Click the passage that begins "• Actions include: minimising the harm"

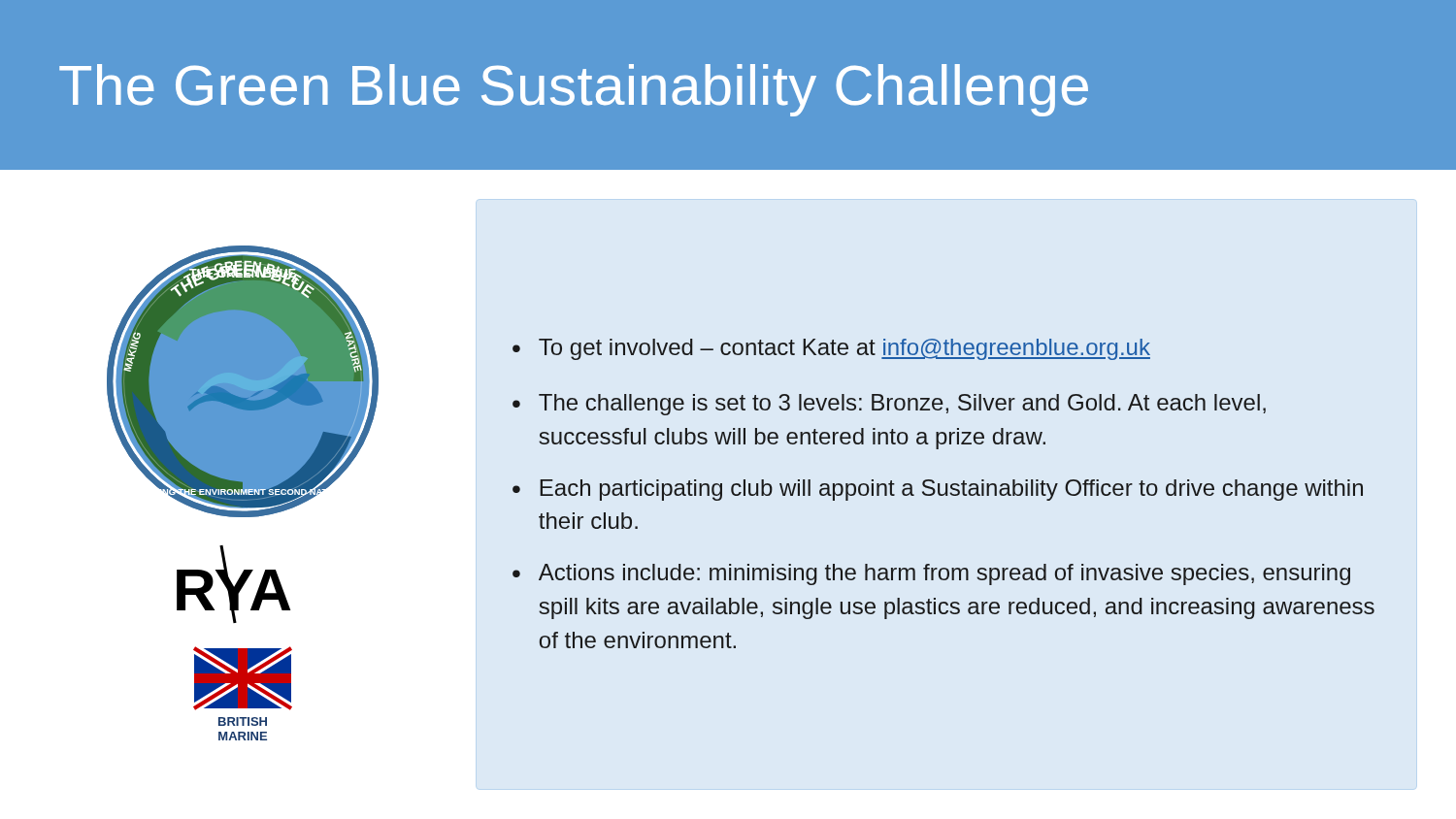944,607
